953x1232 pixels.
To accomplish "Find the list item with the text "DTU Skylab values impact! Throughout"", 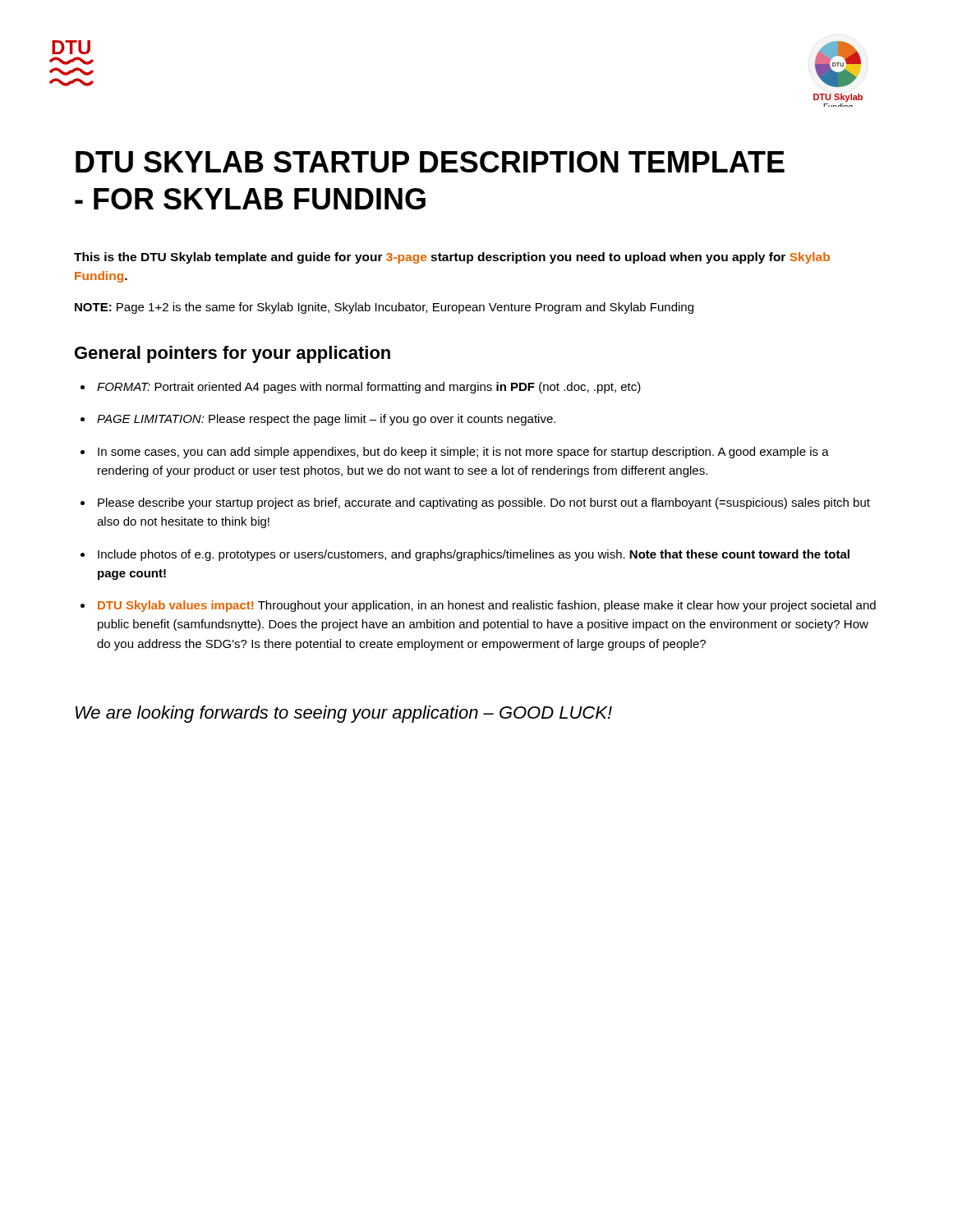I will pos(487,624).
